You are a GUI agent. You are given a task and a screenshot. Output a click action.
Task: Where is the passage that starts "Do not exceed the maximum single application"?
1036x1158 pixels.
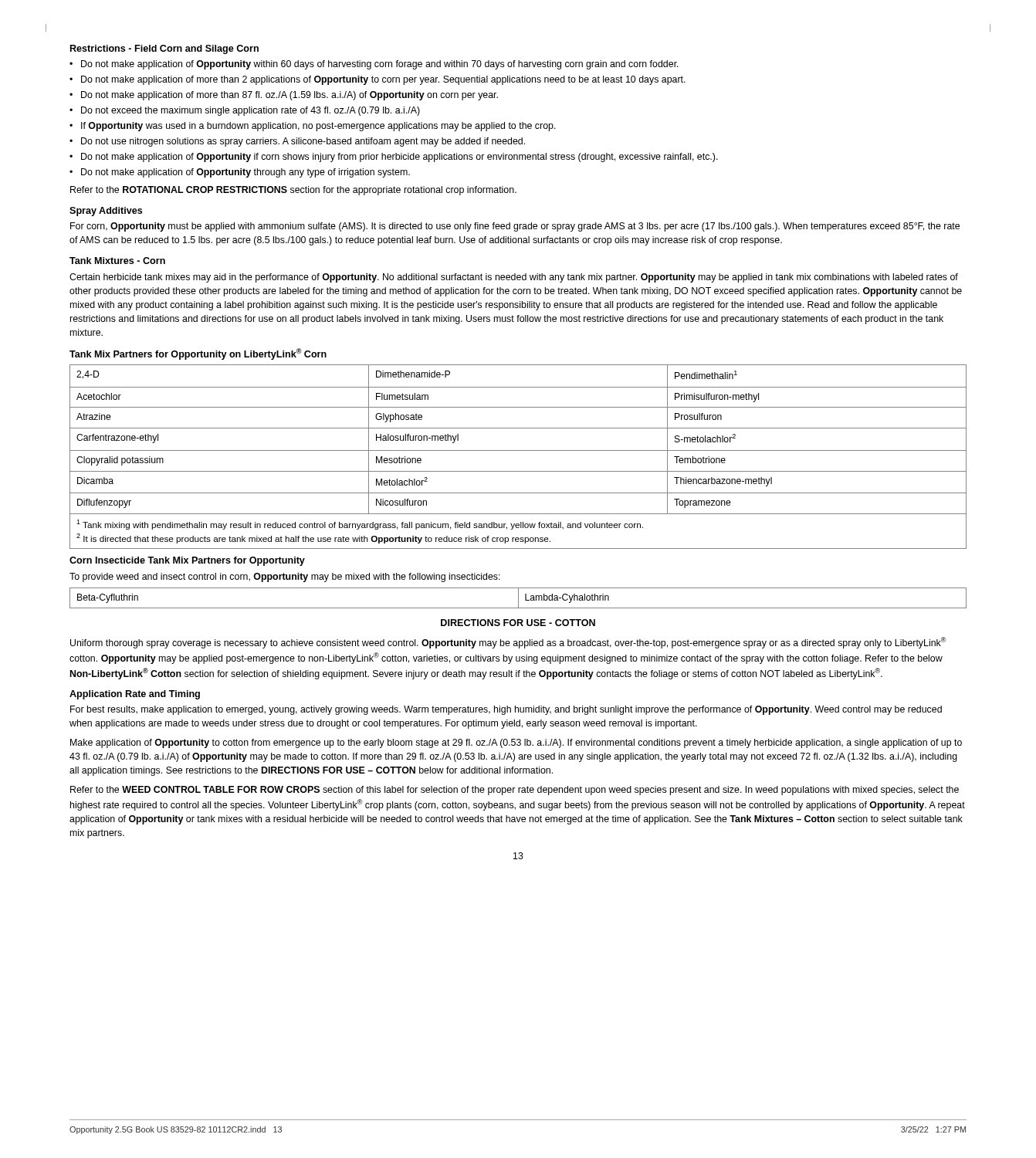pos(518,111)
